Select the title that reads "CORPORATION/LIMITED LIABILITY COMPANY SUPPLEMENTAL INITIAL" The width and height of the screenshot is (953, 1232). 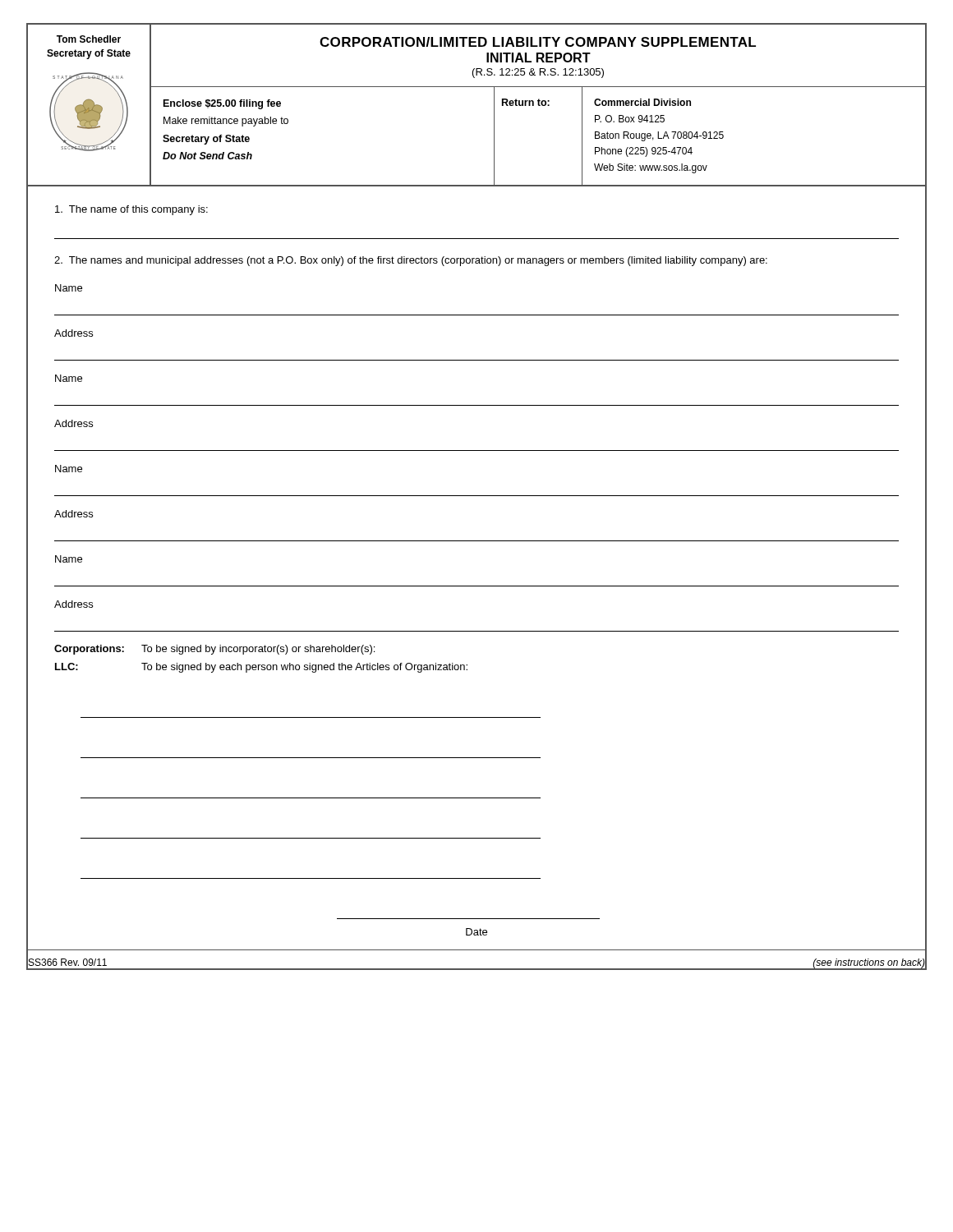[538, 56]
